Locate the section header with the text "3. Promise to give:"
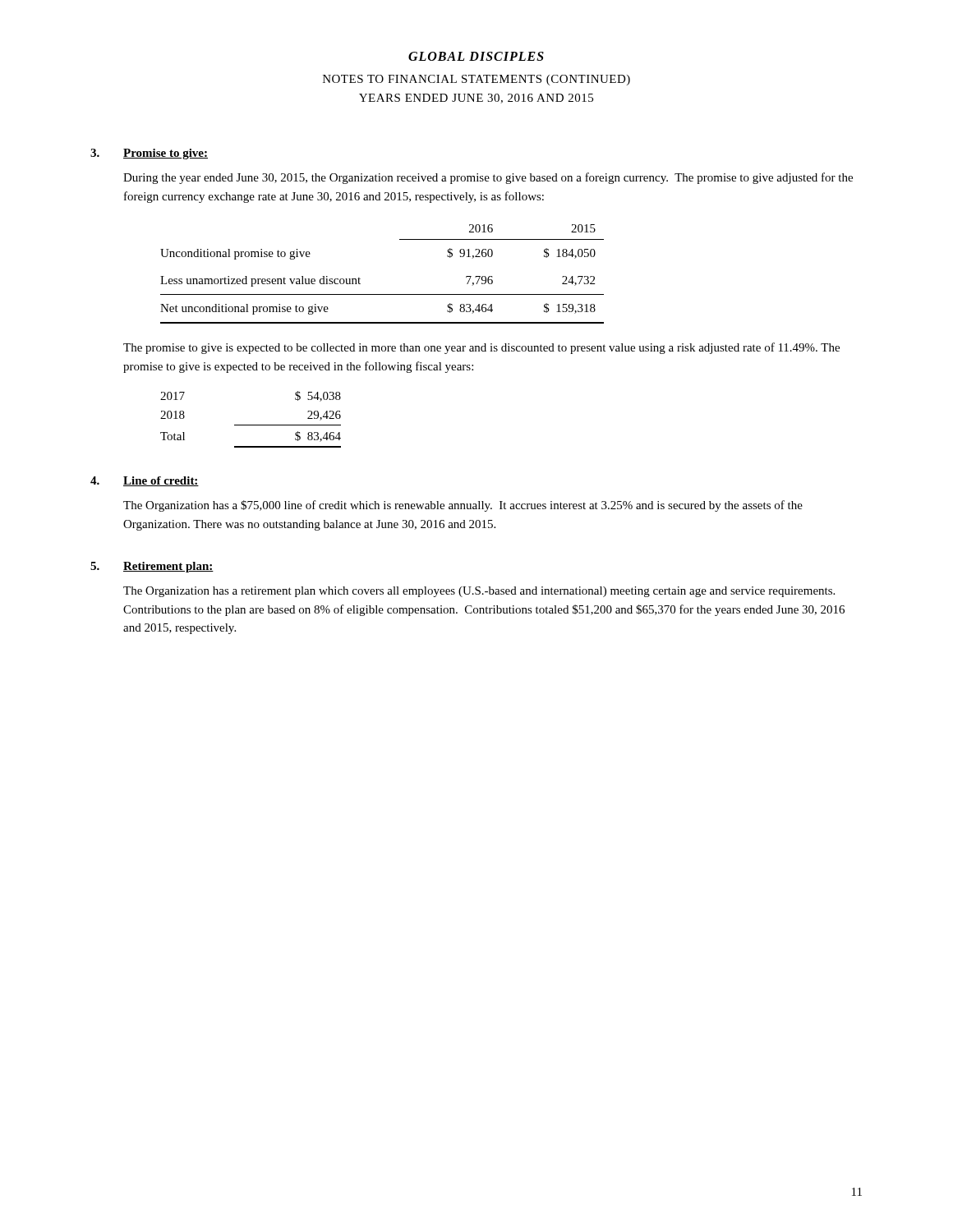 coord(149,153)
